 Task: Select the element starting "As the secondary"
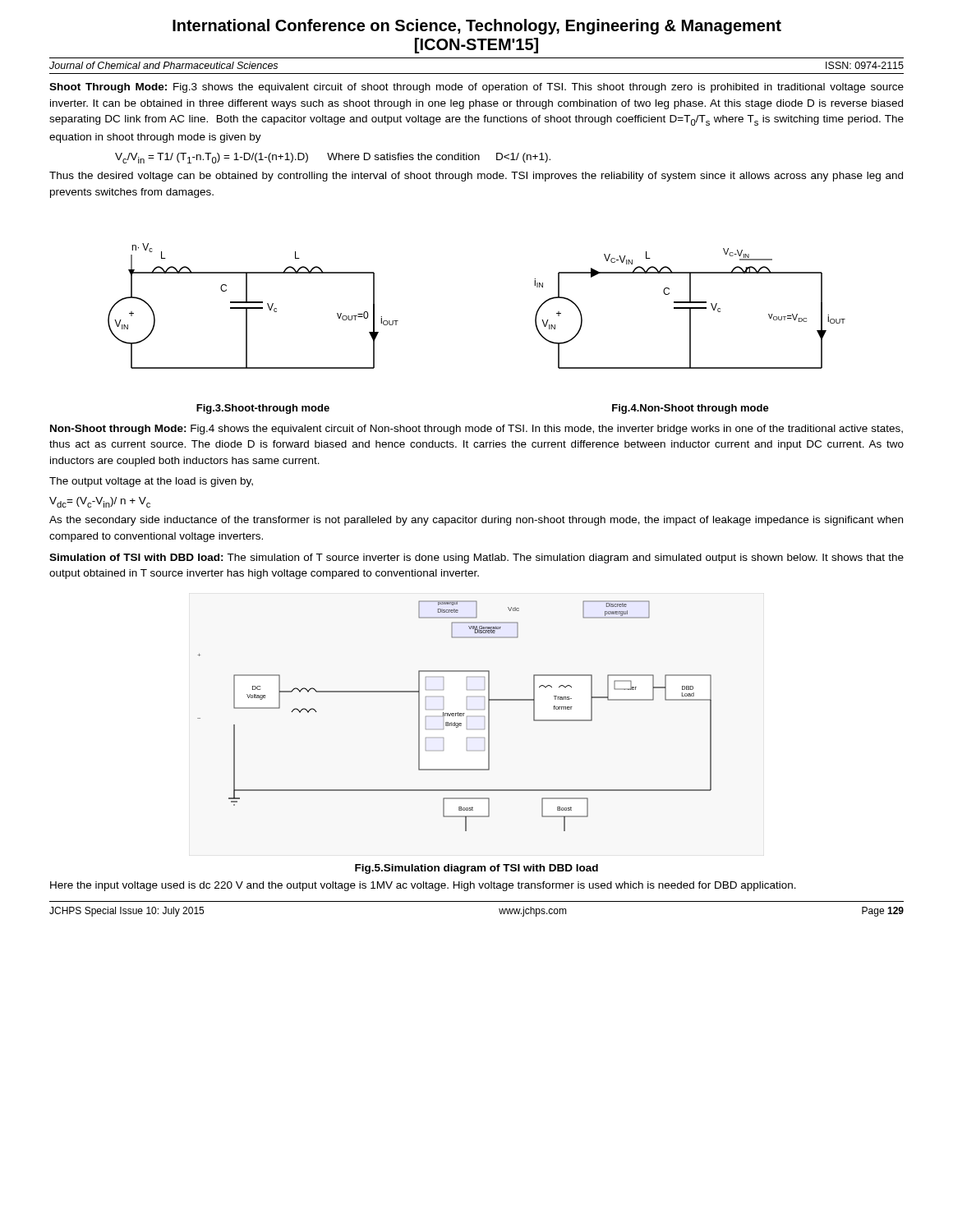click(x=476, y=528)
